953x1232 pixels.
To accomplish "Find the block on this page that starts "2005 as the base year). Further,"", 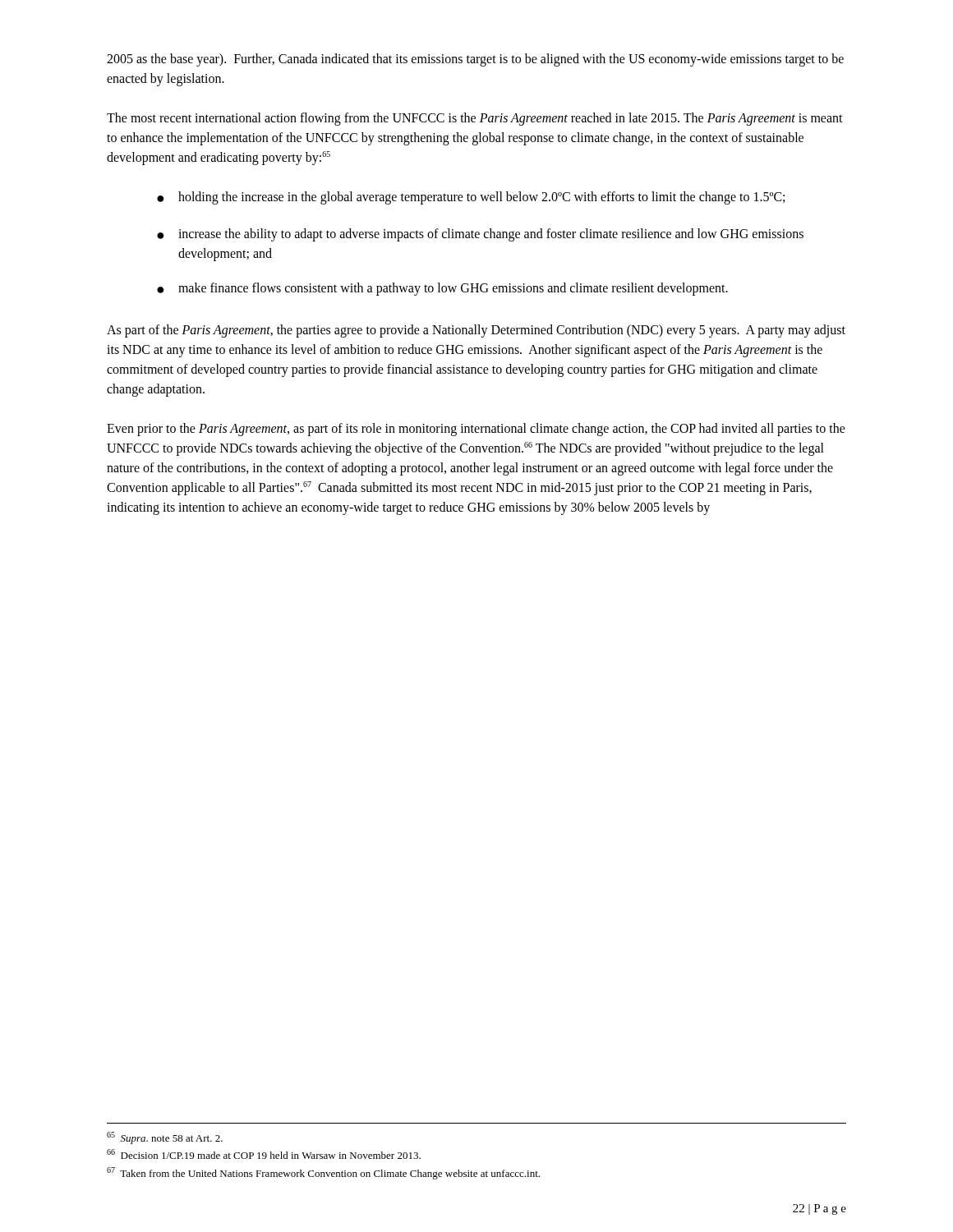I will click(475, 69).
